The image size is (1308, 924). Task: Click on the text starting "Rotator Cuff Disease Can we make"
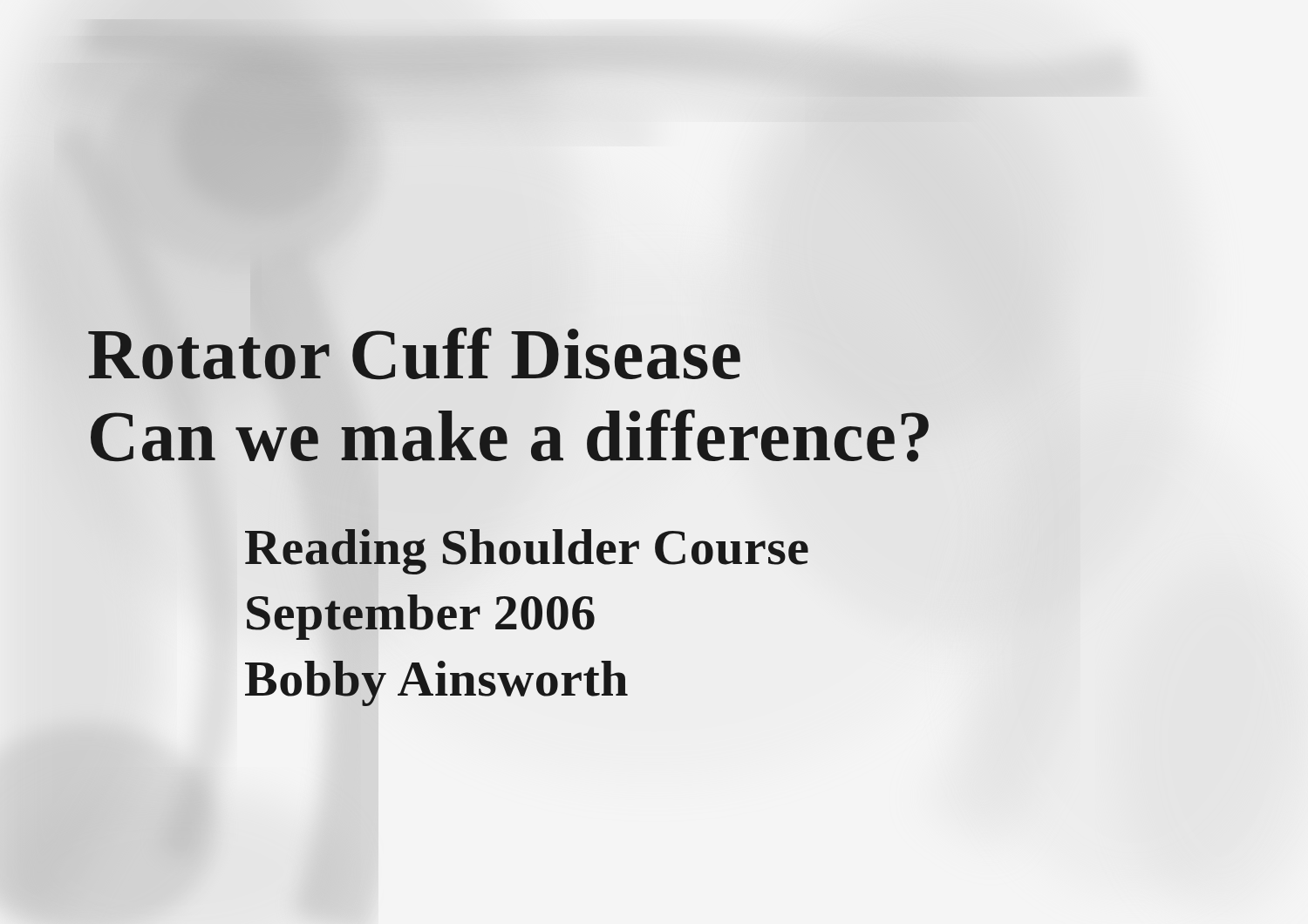click(x=567, y=396)
